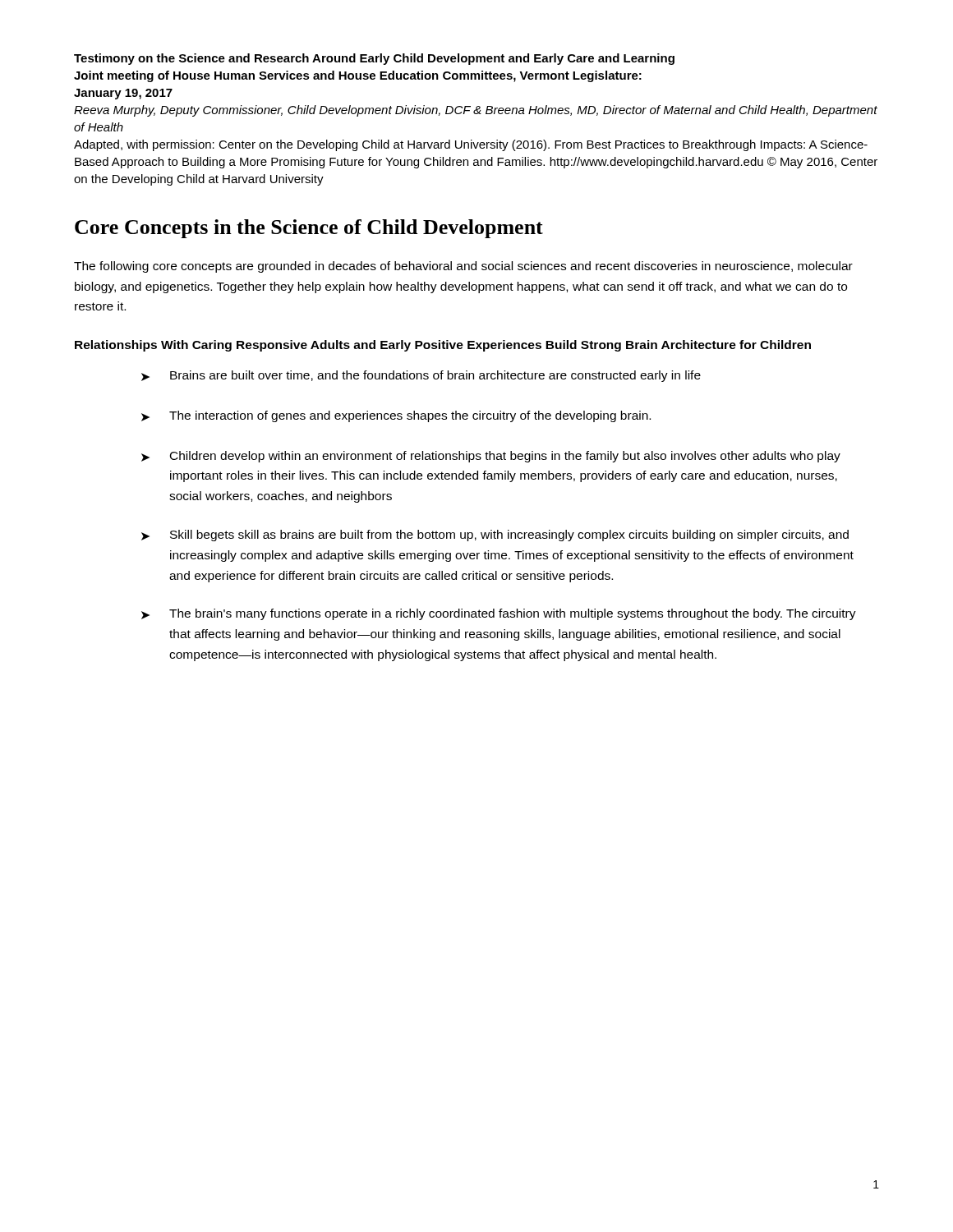The image size is (953, 1232).
Task: Click on the block starting "Relationships With Caring Responsive Adults"
Action: [443, 345]
